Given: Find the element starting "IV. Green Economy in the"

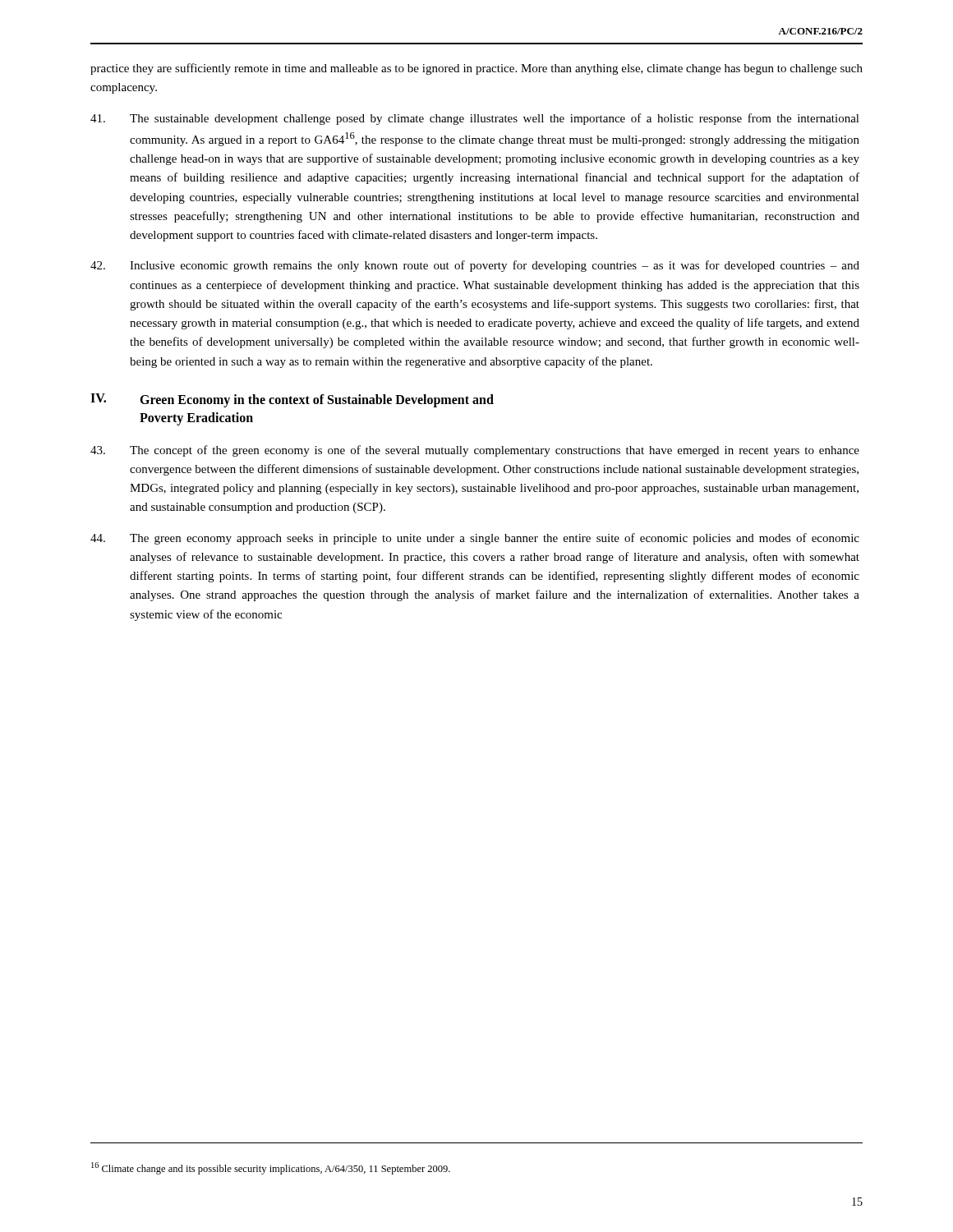Looking at the screenshot, I should click(x=292, y=409).
